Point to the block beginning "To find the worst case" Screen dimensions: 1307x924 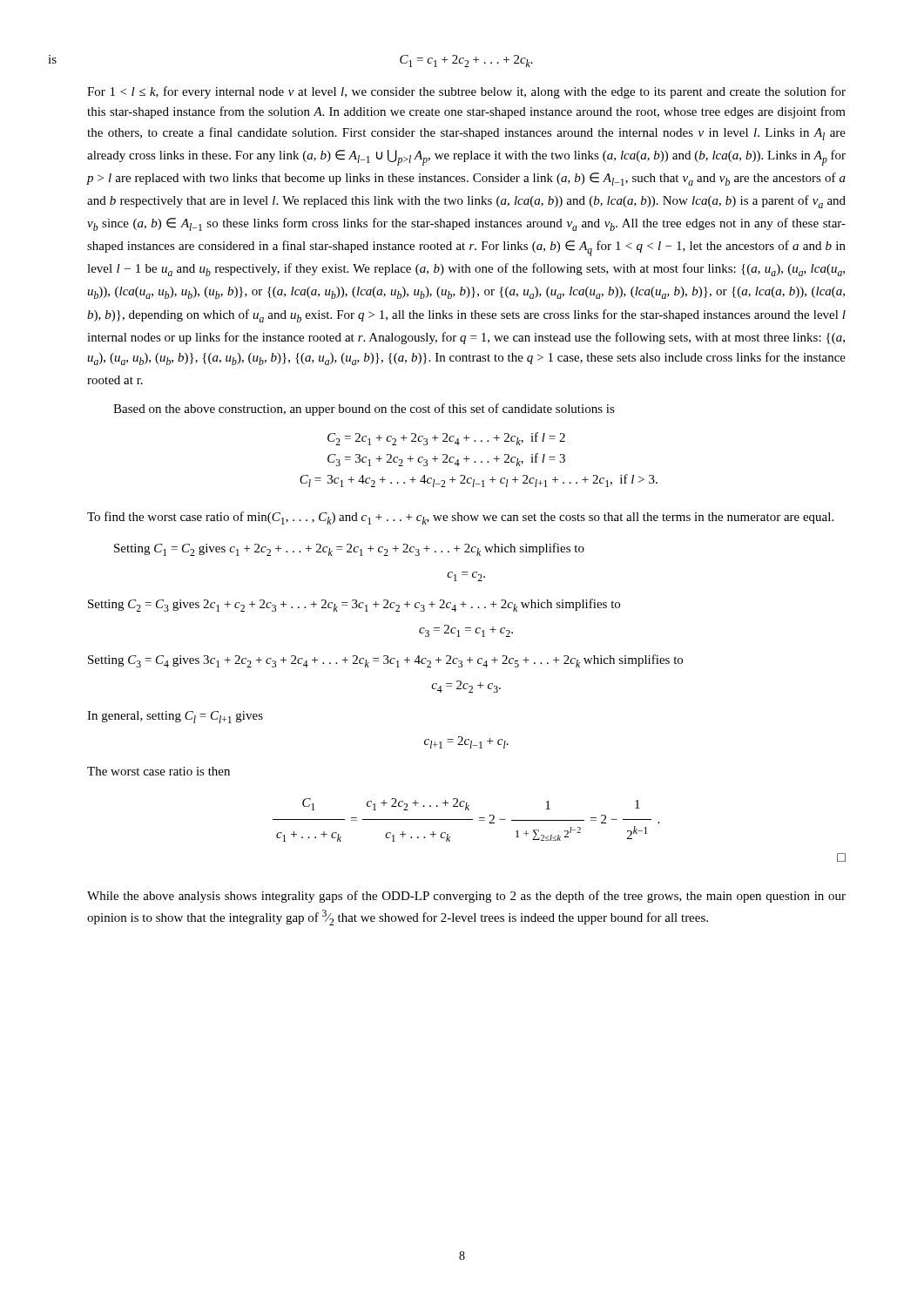461,518
